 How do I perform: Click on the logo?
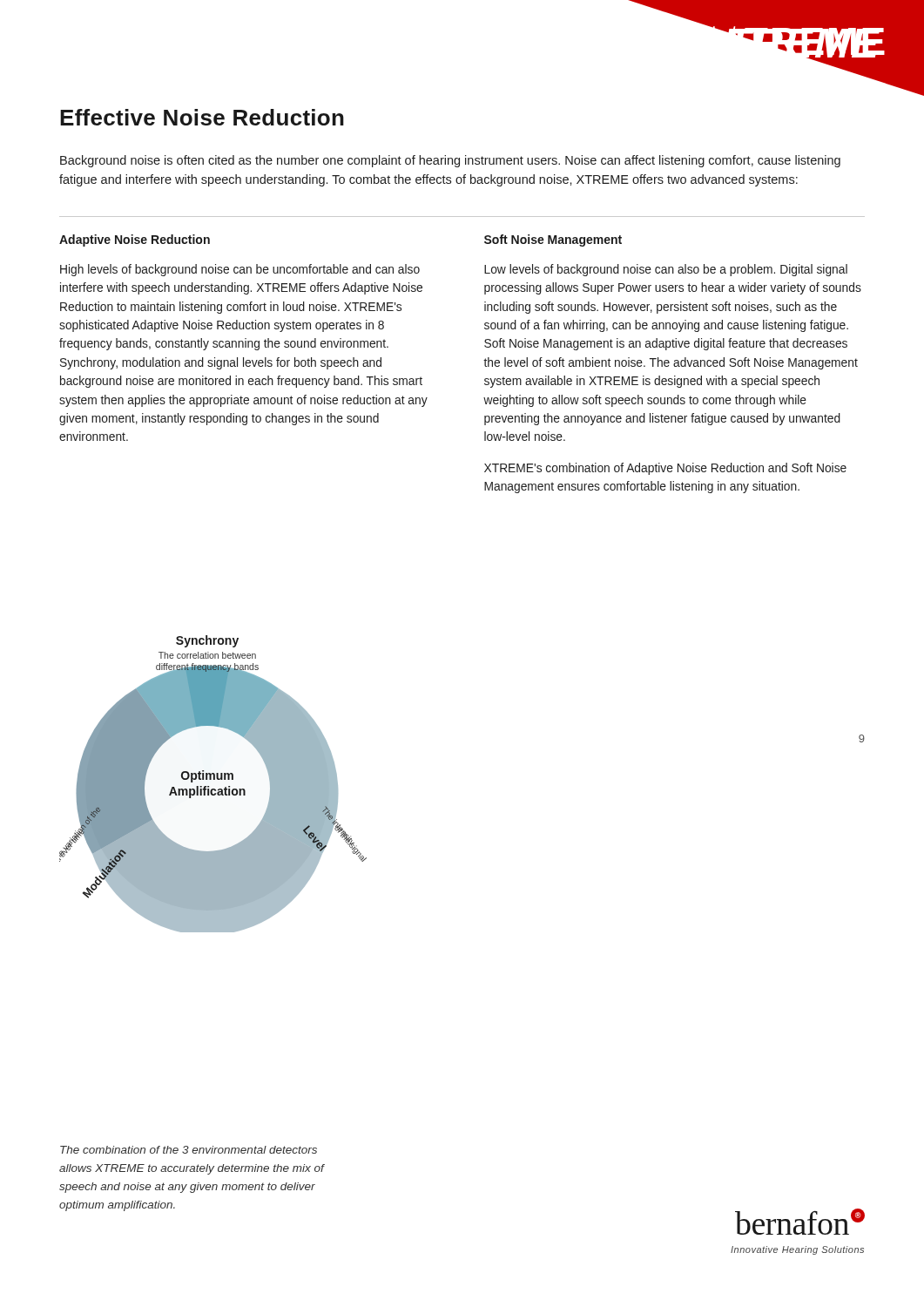pos(798,1229)
